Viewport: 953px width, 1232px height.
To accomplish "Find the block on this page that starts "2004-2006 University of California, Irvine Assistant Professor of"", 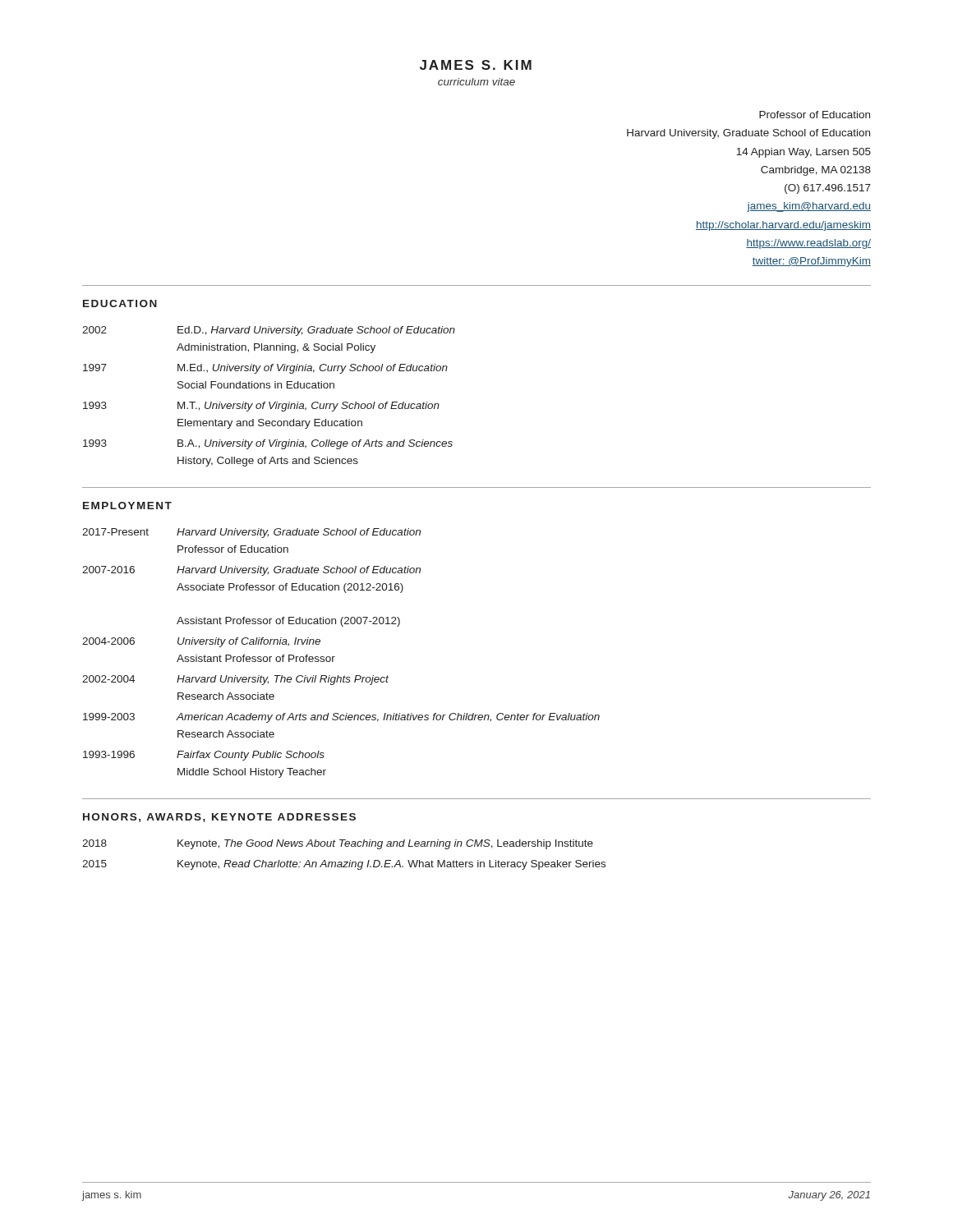I will click(201, 642).
